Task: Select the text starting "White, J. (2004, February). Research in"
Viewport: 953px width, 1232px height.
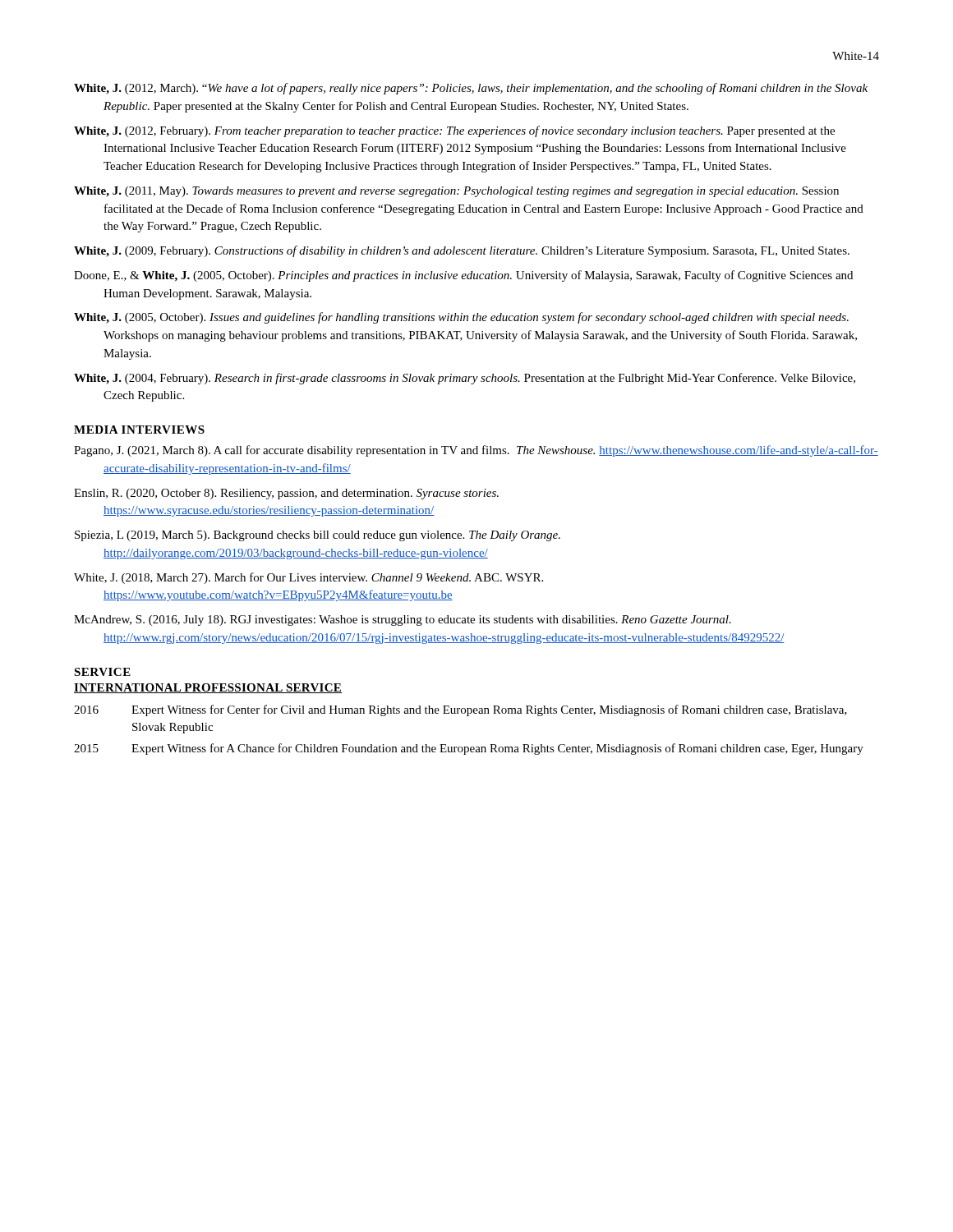Action: [x=465, y=386]
